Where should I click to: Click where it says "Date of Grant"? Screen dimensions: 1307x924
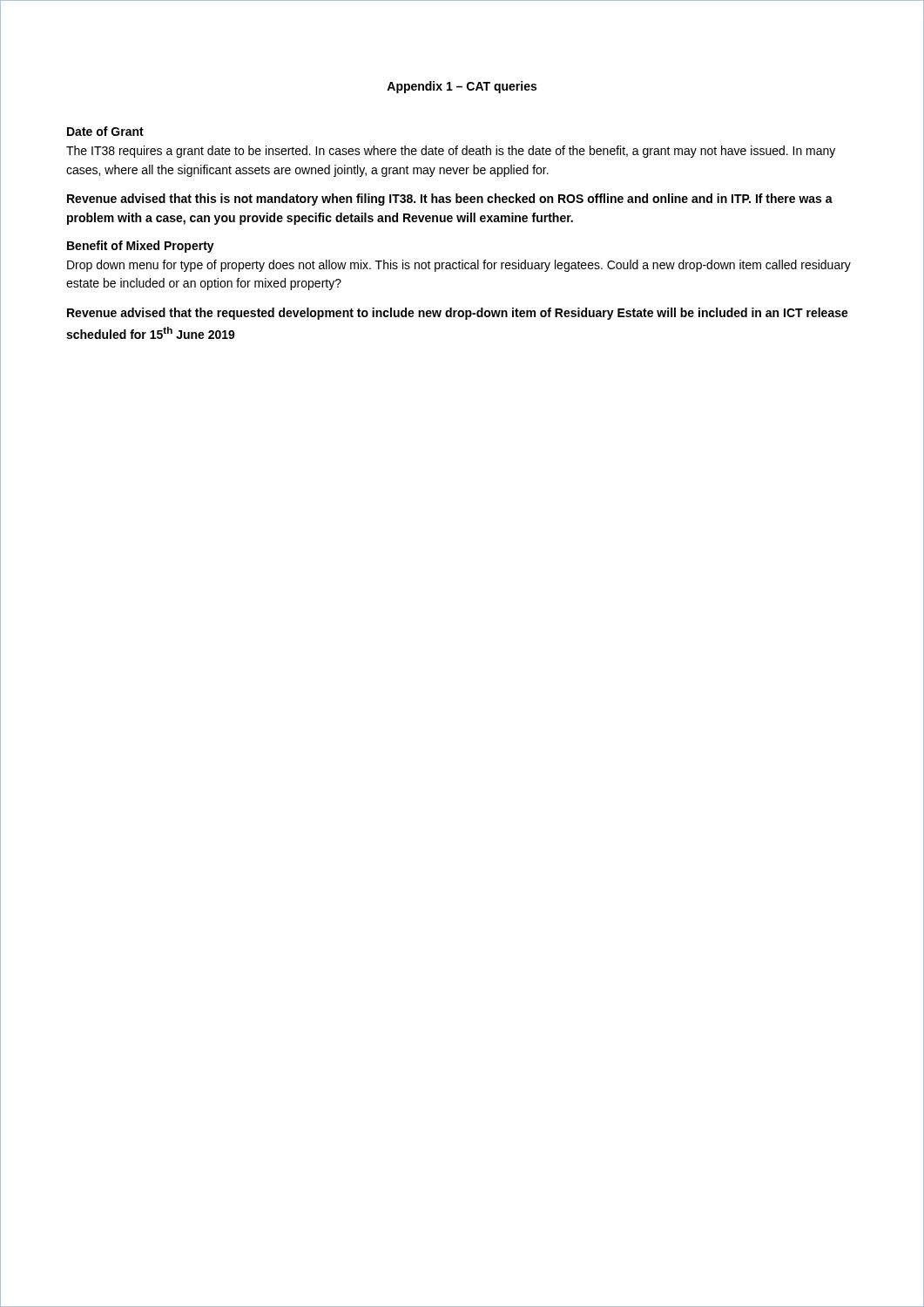pos(105,132)
